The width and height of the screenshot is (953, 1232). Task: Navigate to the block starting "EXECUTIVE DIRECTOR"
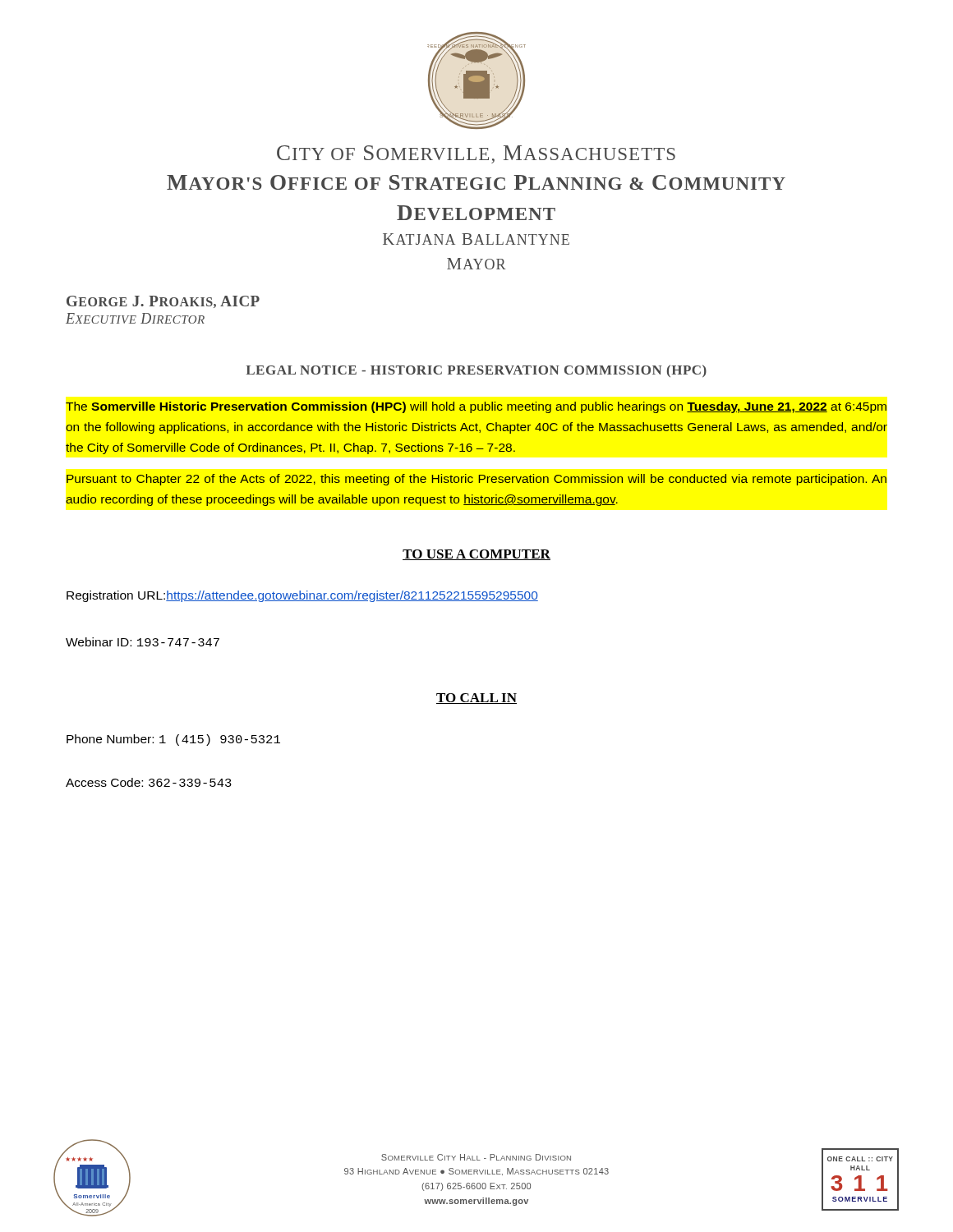tap(135, 318)
